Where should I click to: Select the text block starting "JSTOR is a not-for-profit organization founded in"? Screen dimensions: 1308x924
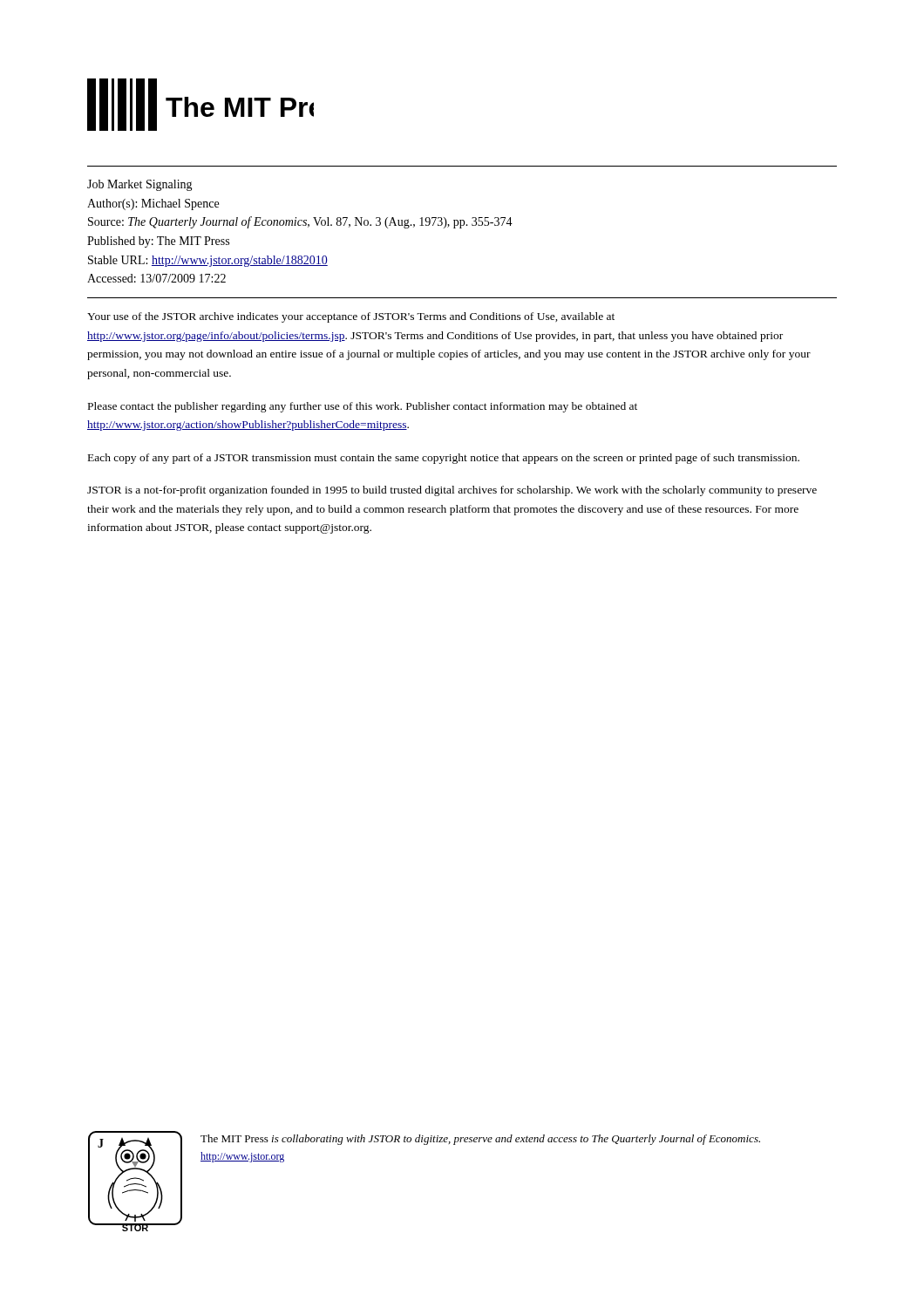point(452,509)
